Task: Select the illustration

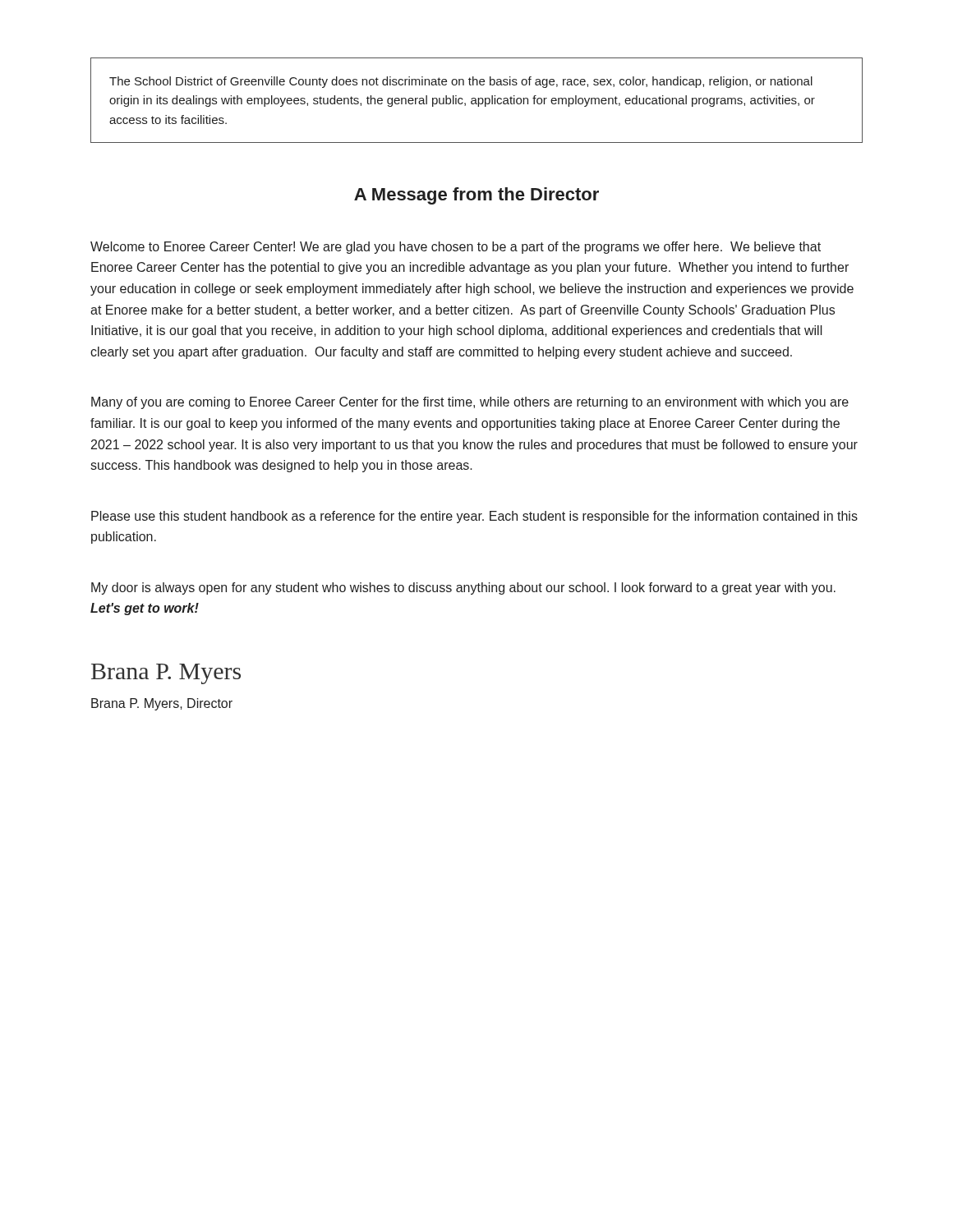Action: (476, 670)
